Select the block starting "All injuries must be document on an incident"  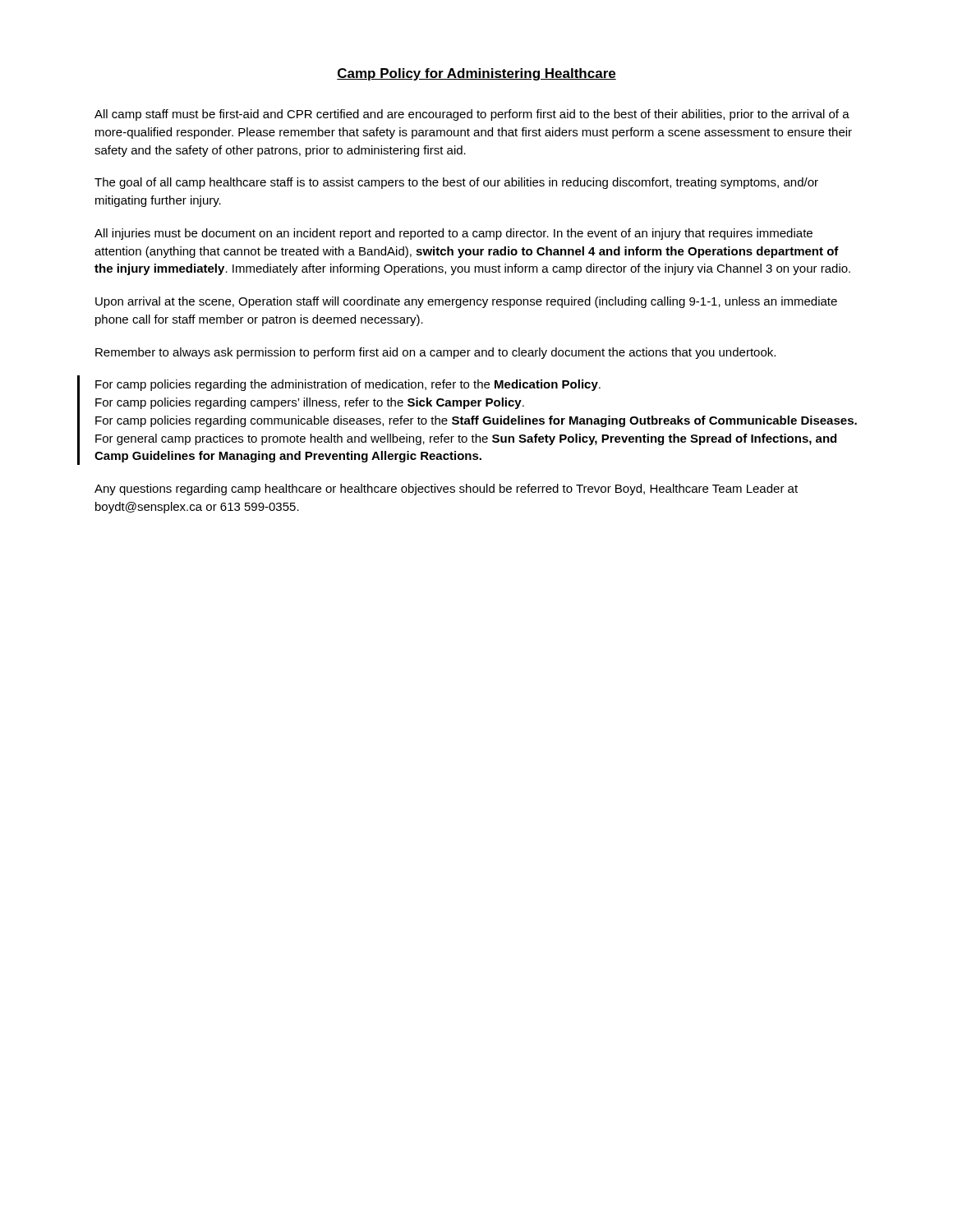(473, 251)
